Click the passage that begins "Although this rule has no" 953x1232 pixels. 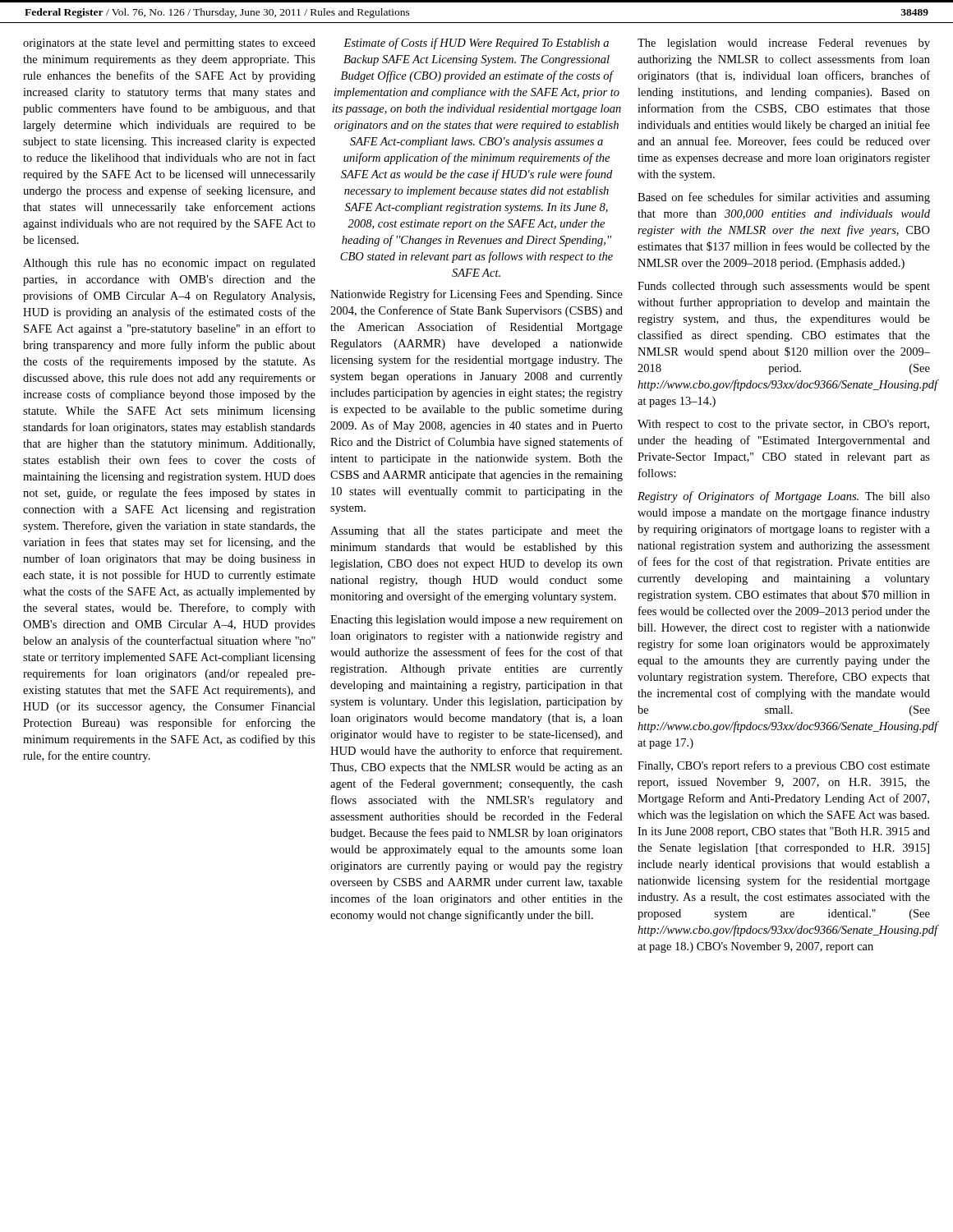coord(169,509)
